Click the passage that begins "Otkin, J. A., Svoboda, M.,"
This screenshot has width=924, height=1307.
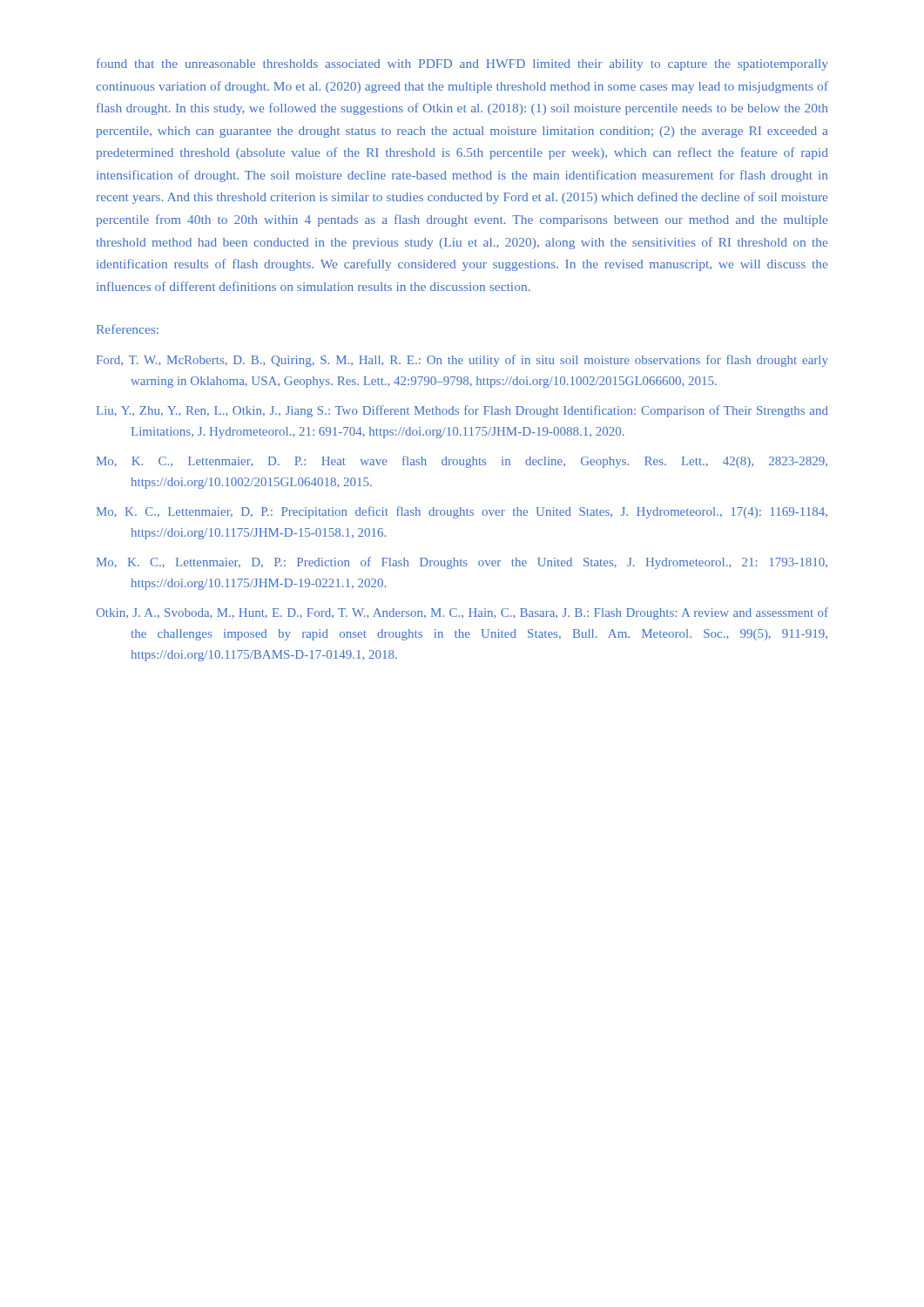click(462, 634)
